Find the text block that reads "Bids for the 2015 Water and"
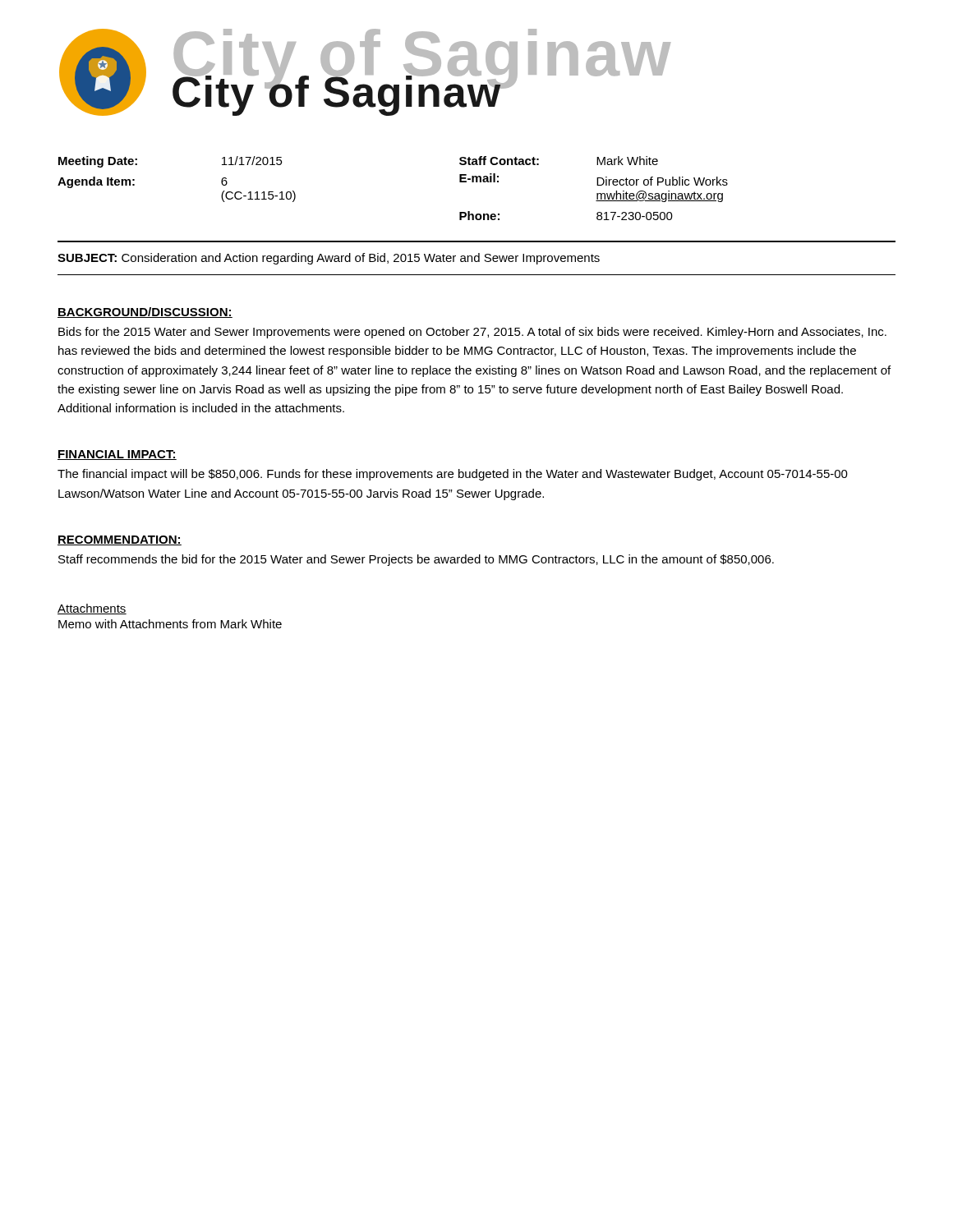Screen dimensions: 1232x953 [474, 370]
